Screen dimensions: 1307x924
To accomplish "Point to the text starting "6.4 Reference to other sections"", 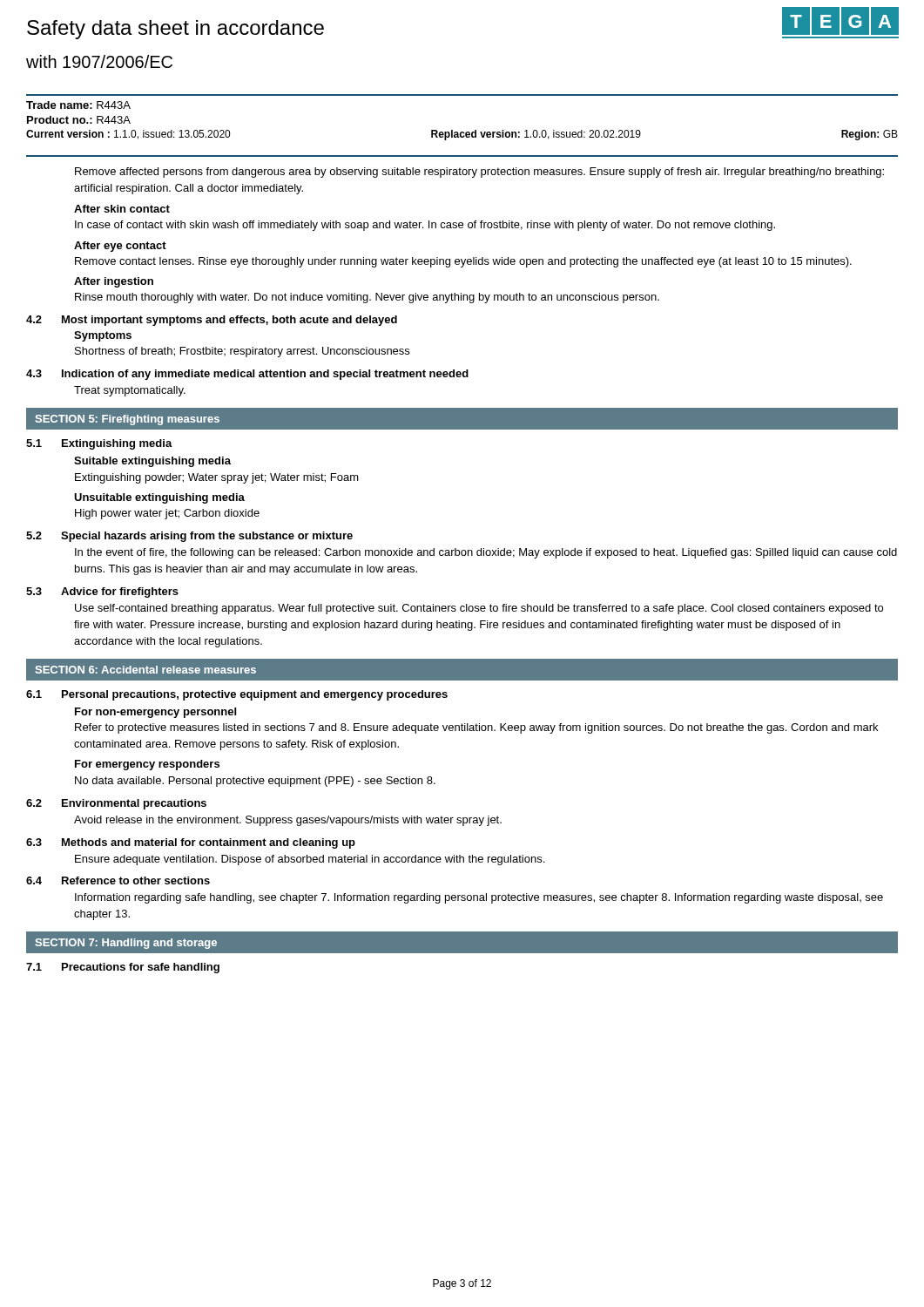I will [118, 881].
